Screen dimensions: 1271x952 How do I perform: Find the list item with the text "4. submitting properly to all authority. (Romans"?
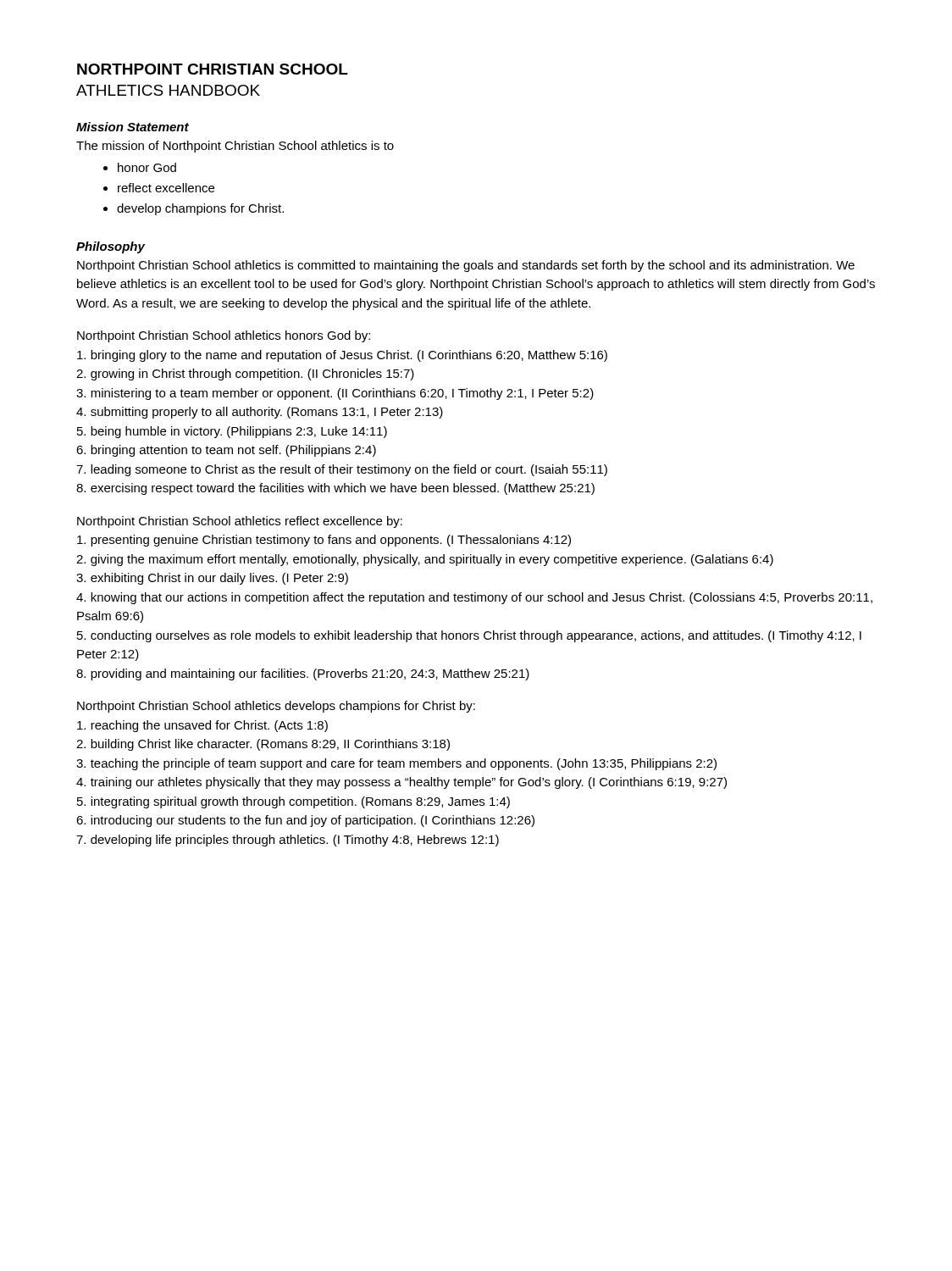260,412
